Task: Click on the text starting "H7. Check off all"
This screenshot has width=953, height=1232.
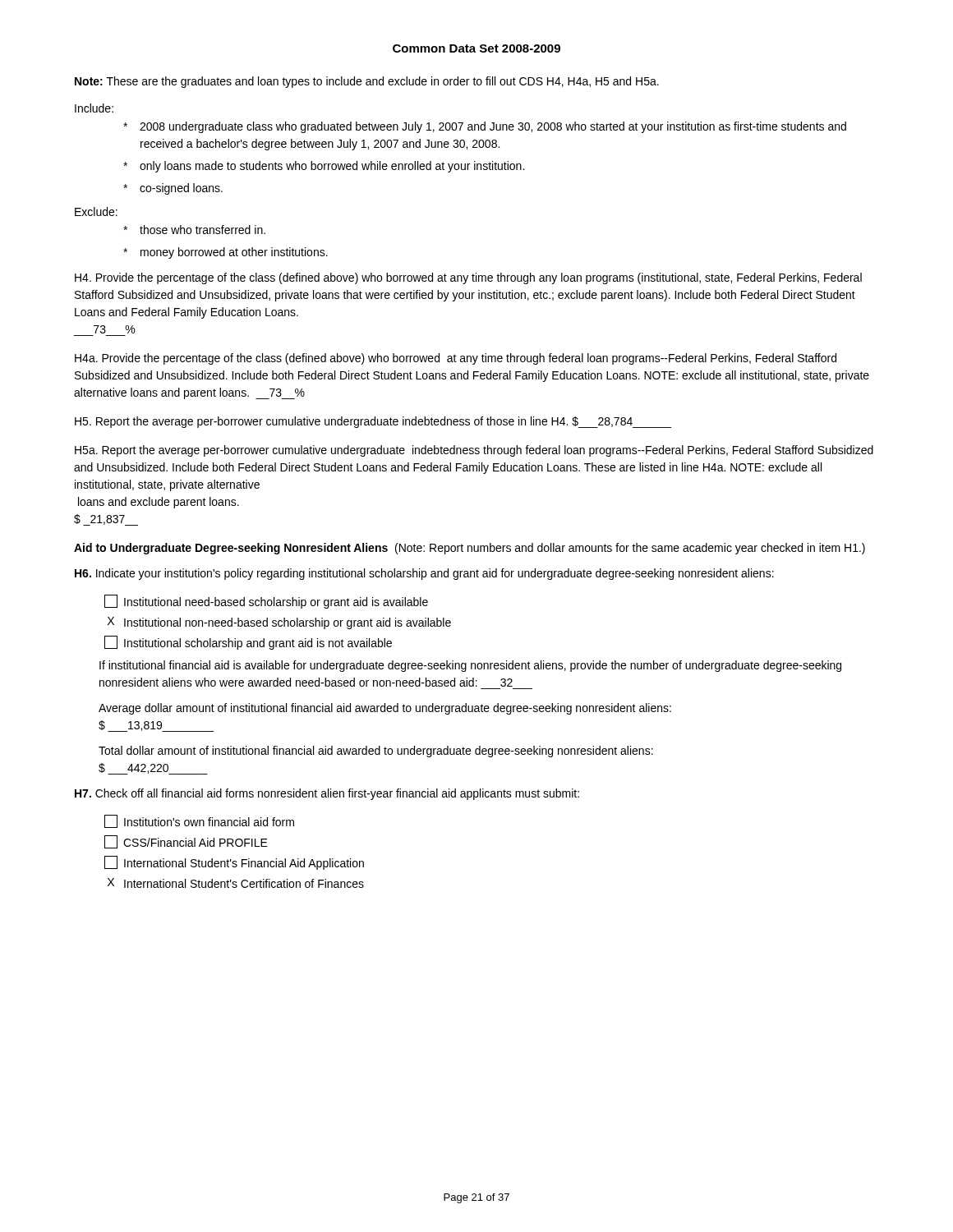Action: tap(327, 793)
